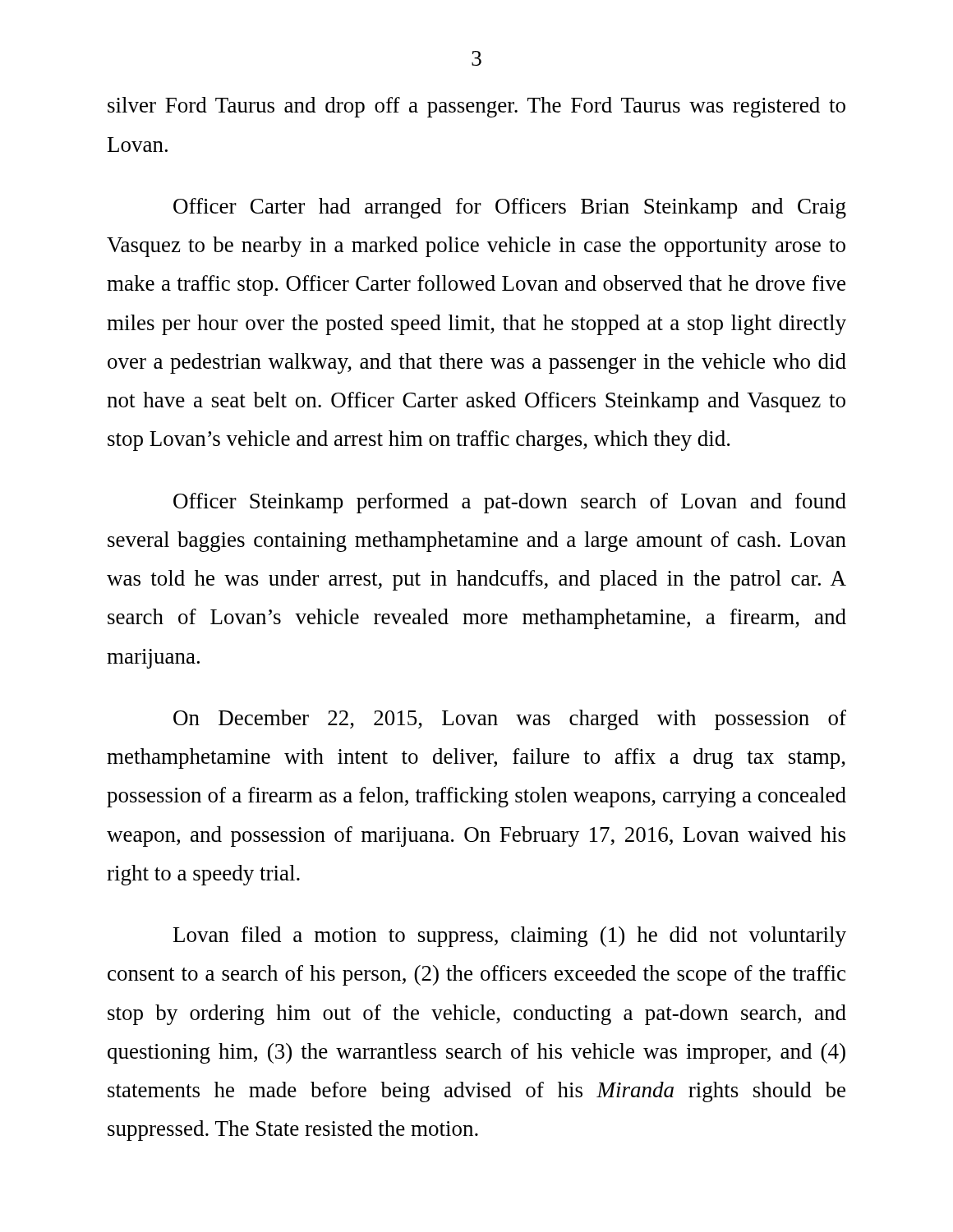Where is the passage that starts "Officer Steinkamp performed a"?
This screenshot has height=1232, width=953.
tap(476, 578)
